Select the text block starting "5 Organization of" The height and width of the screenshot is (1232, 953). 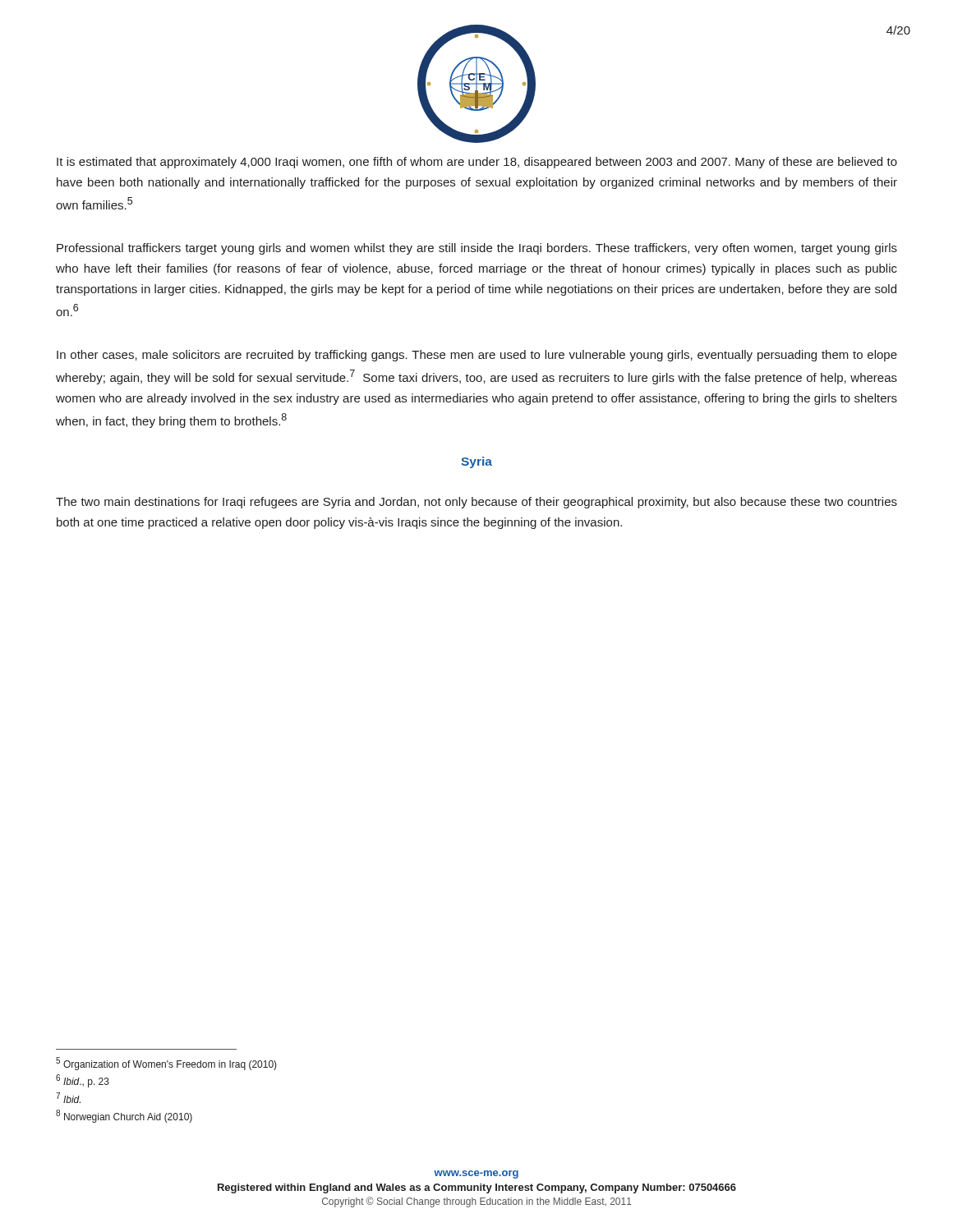click(166, 1063)
